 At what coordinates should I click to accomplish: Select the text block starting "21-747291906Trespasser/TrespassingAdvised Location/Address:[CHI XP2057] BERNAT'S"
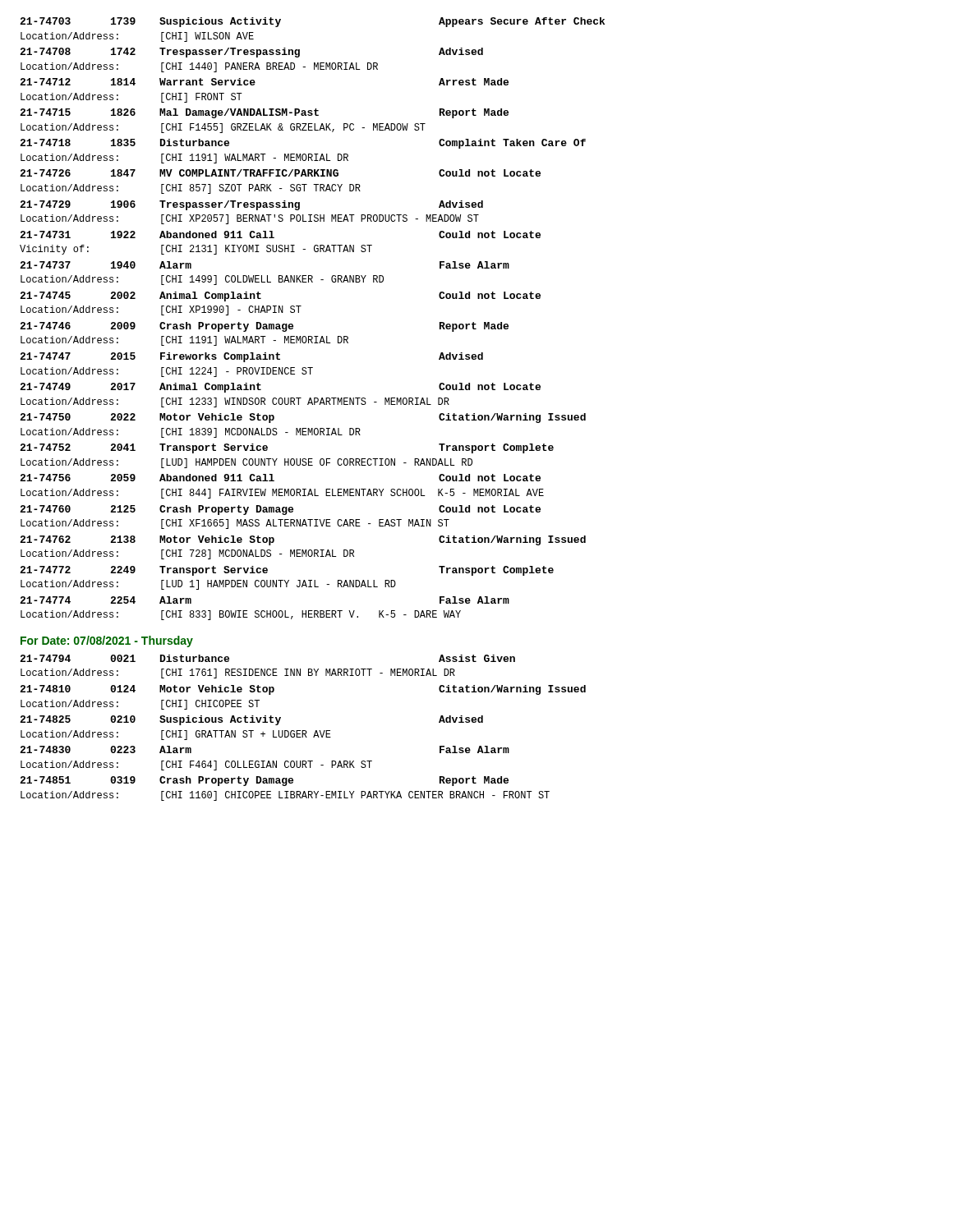tap(476, 212)
